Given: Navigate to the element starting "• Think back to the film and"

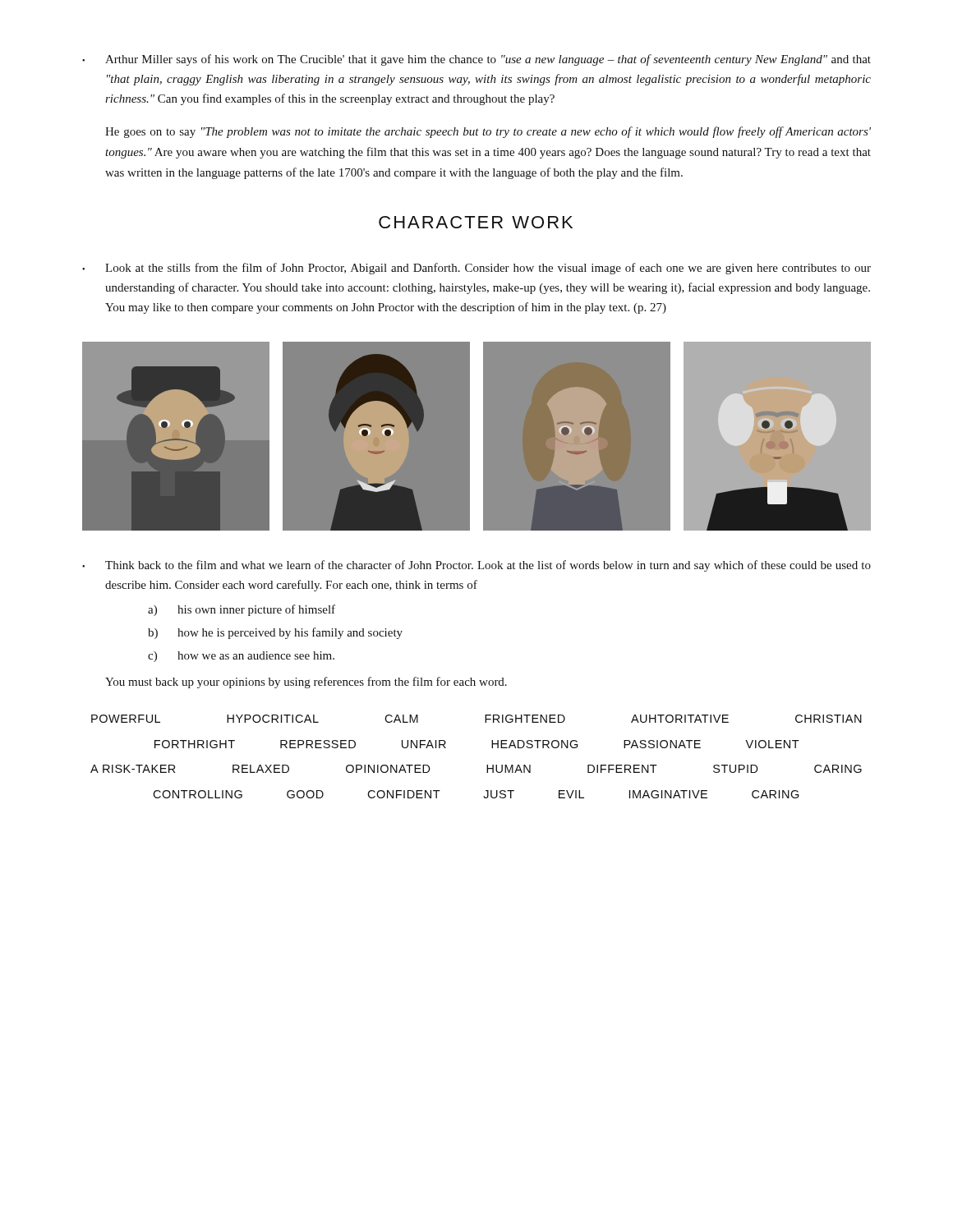Looking at the screenshot, I should (x=476, y=575).
